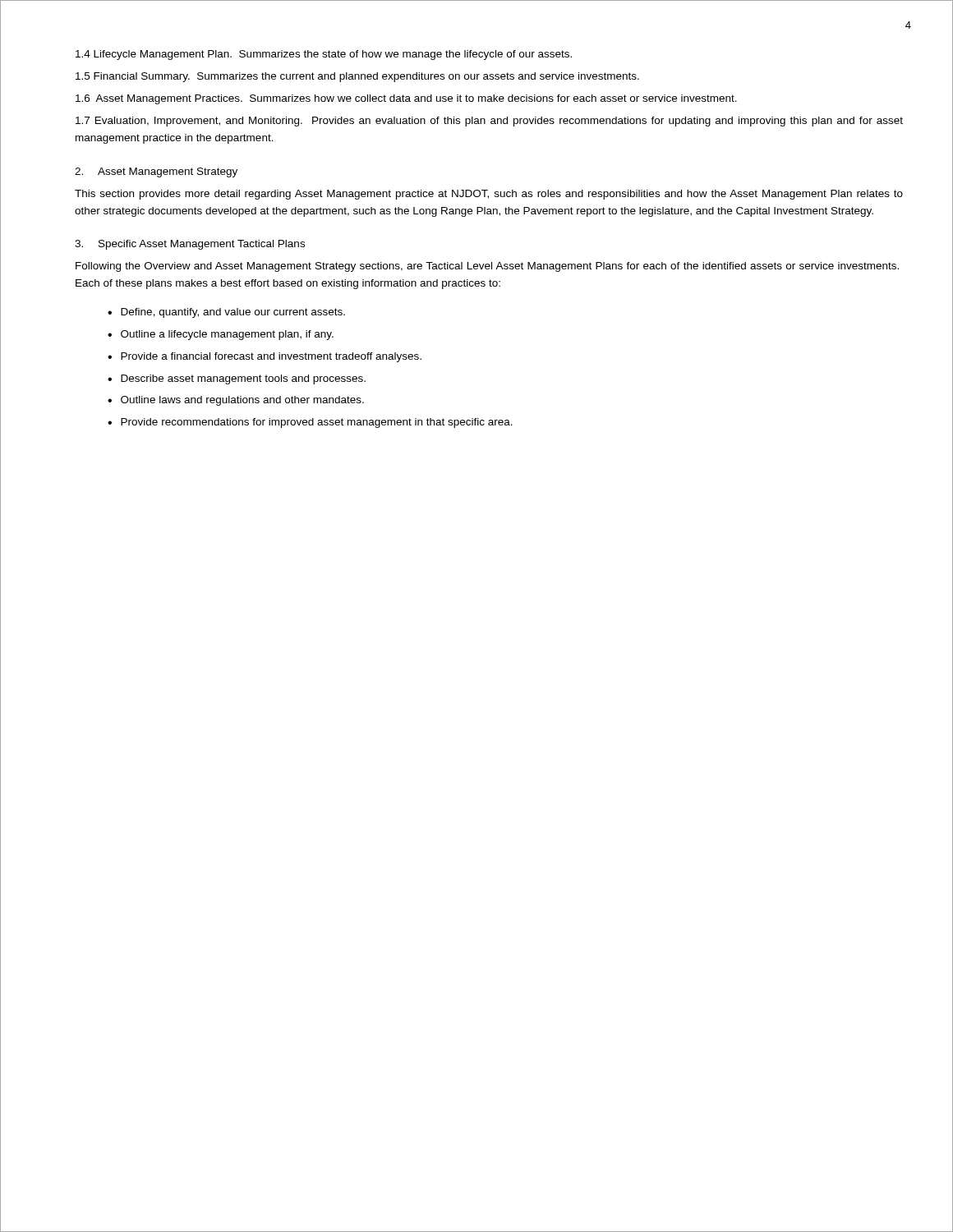The height and width of the screenshot is (1232, 953).
Task: Locate the text "• Outline laws and regulations and other mandates."
Action: coord(236,401)
